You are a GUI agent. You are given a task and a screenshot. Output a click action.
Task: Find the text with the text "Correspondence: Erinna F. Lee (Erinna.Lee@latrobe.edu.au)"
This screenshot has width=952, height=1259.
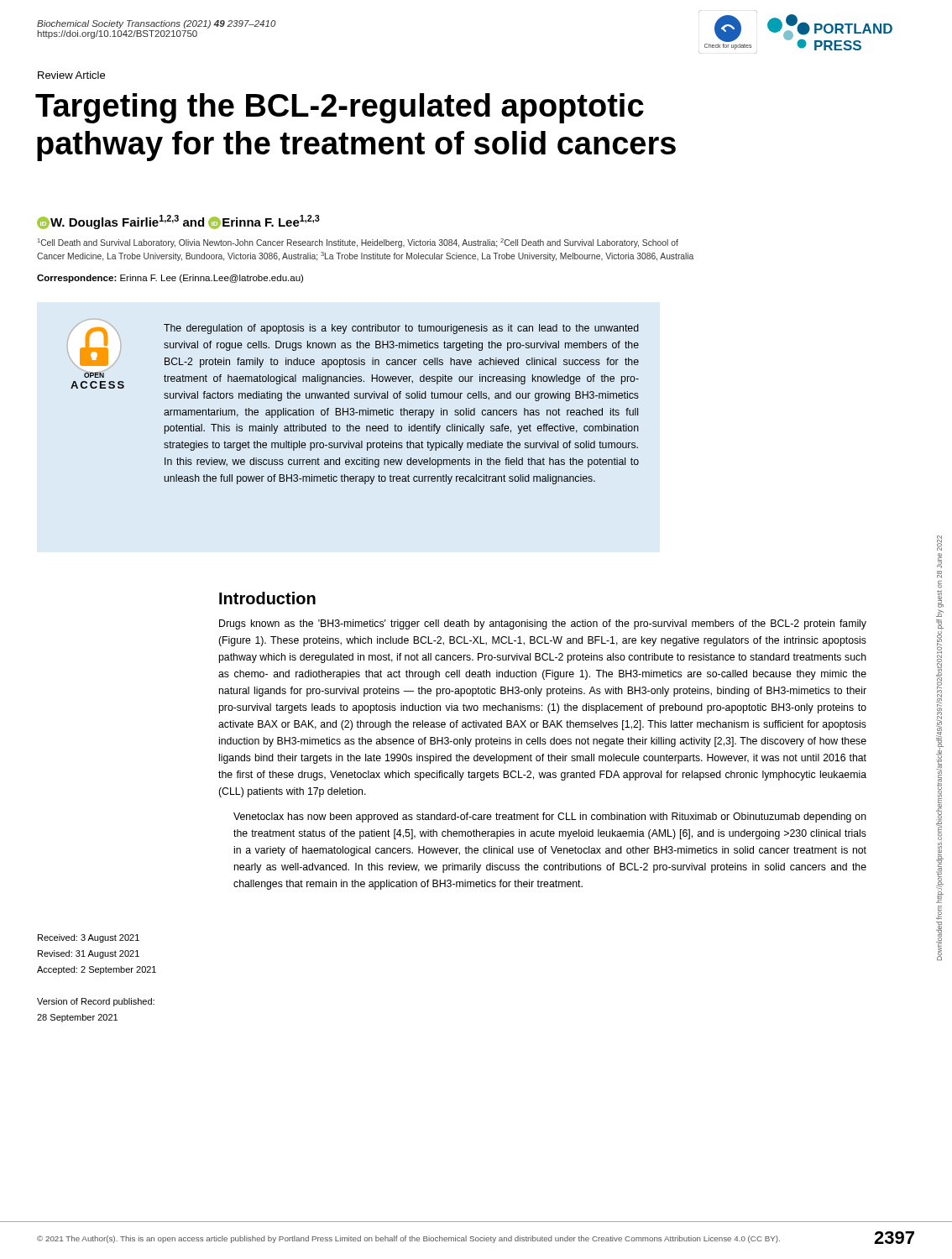[170, 278]
